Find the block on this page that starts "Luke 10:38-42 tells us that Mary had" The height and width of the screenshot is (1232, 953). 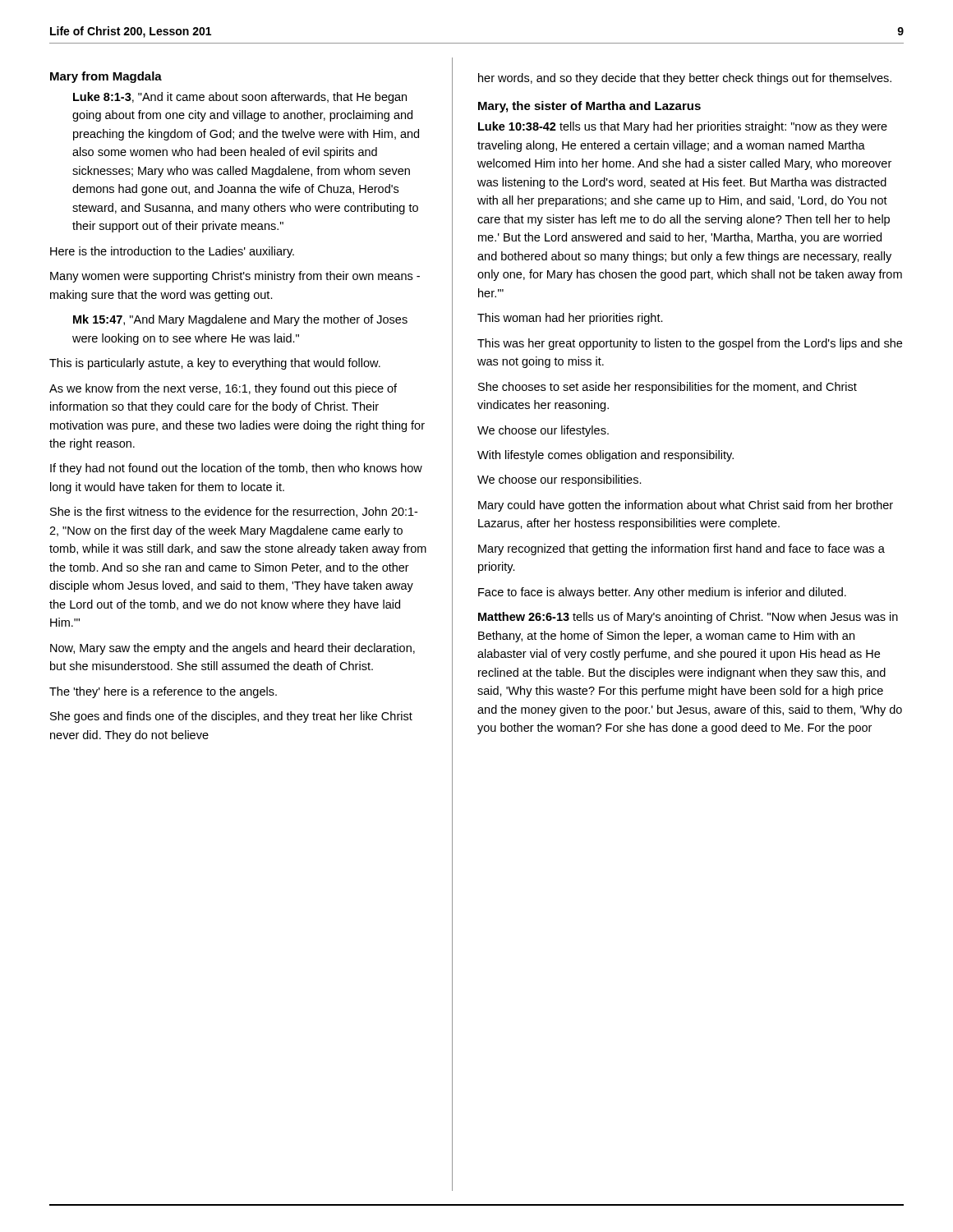click(x=691, y=210)
